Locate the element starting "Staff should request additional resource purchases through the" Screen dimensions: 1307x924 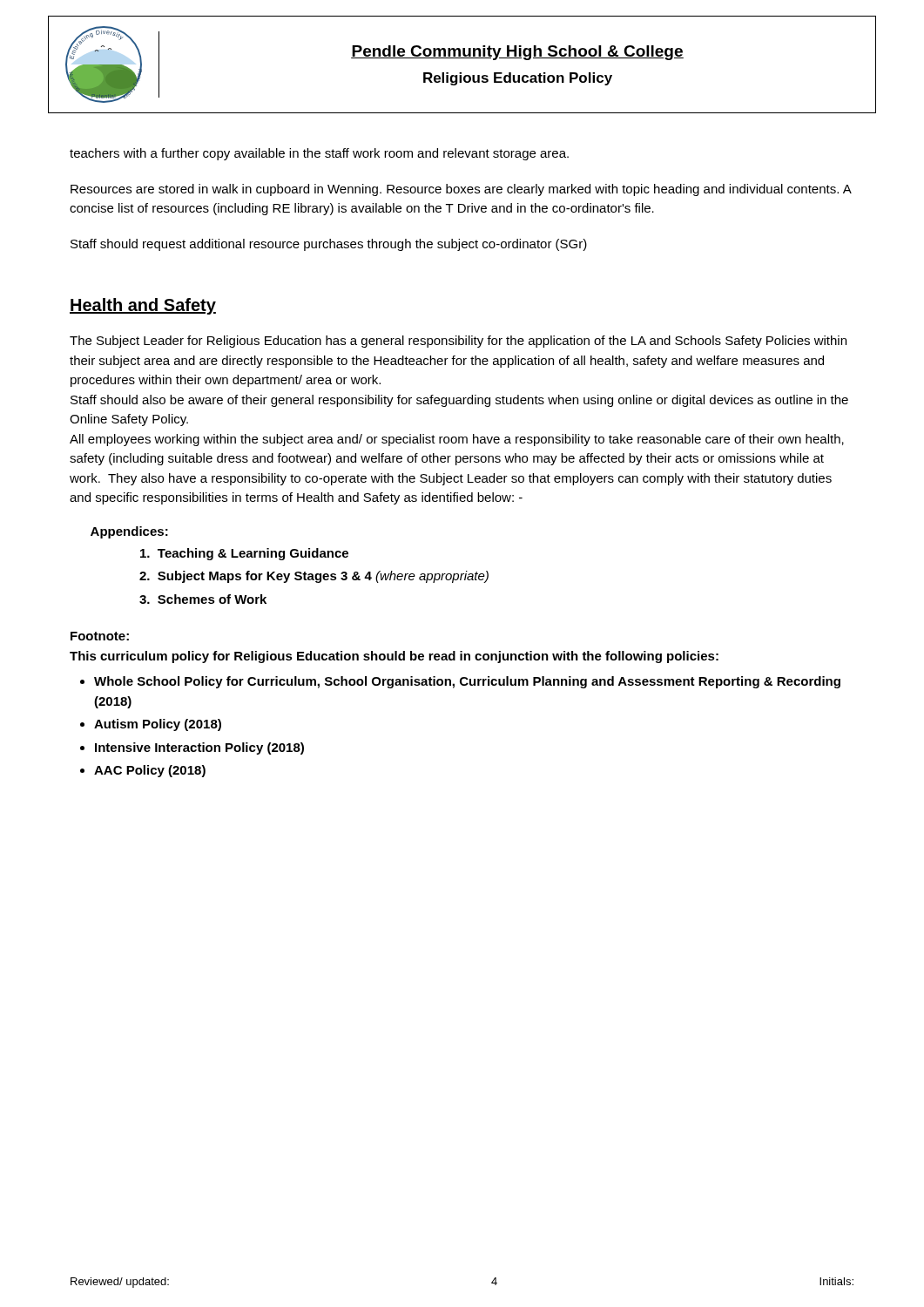tap(328, 243)
